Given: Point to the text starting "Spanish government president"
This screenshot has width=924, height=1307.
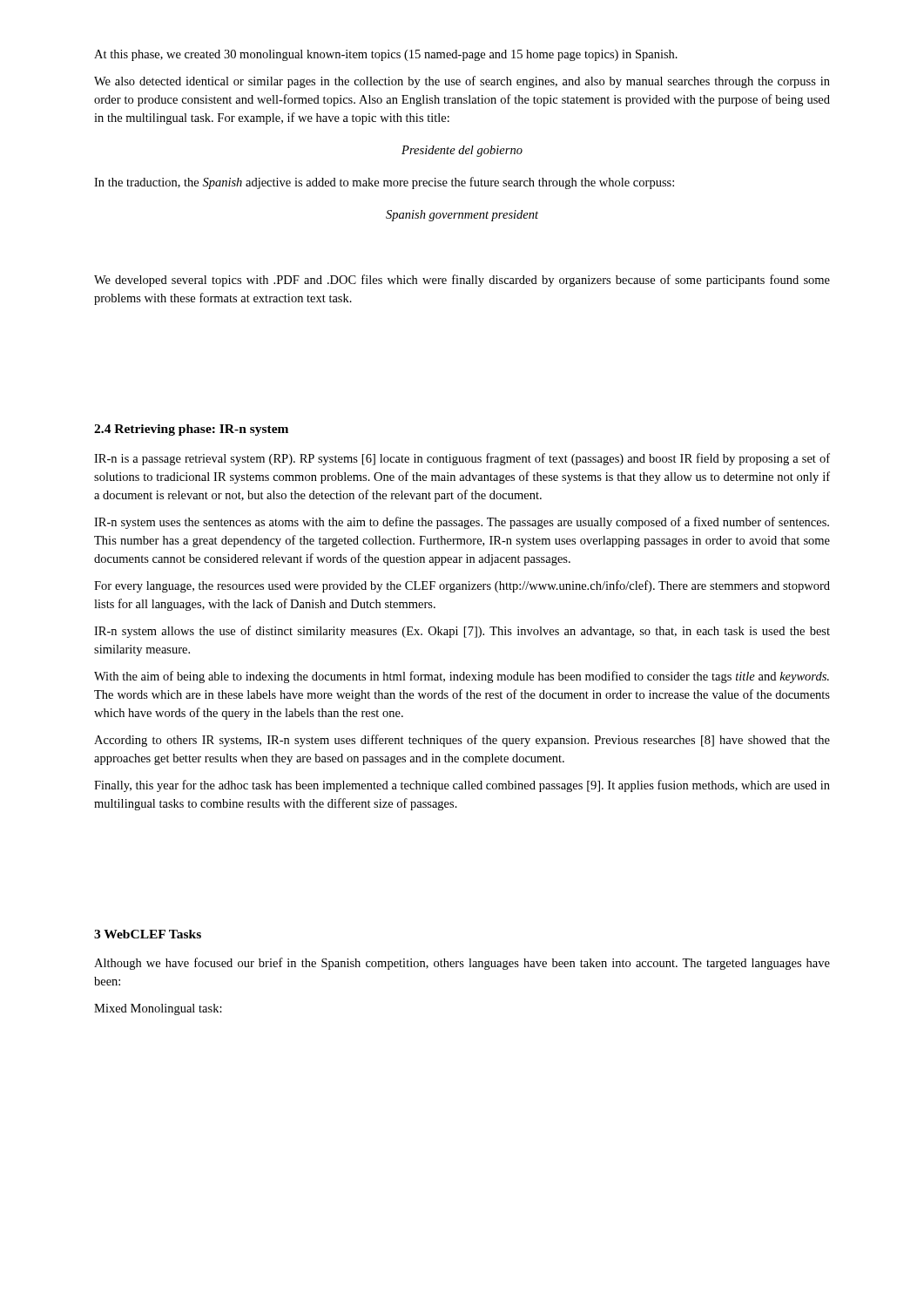Looking at the screenshot, I should tap(462, 214).
